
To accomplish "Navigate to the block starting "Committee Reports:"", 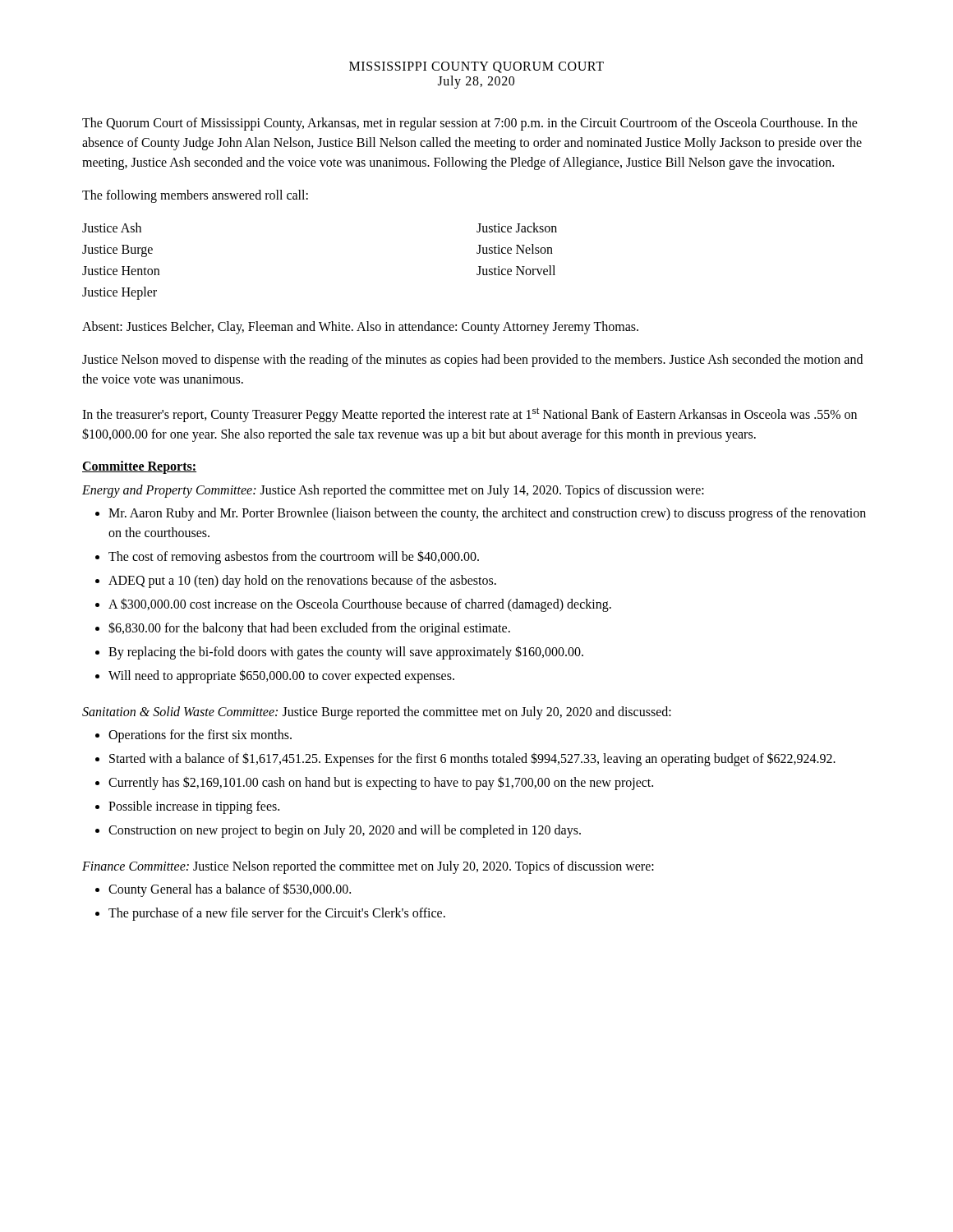I will click(x=139, y=466).
